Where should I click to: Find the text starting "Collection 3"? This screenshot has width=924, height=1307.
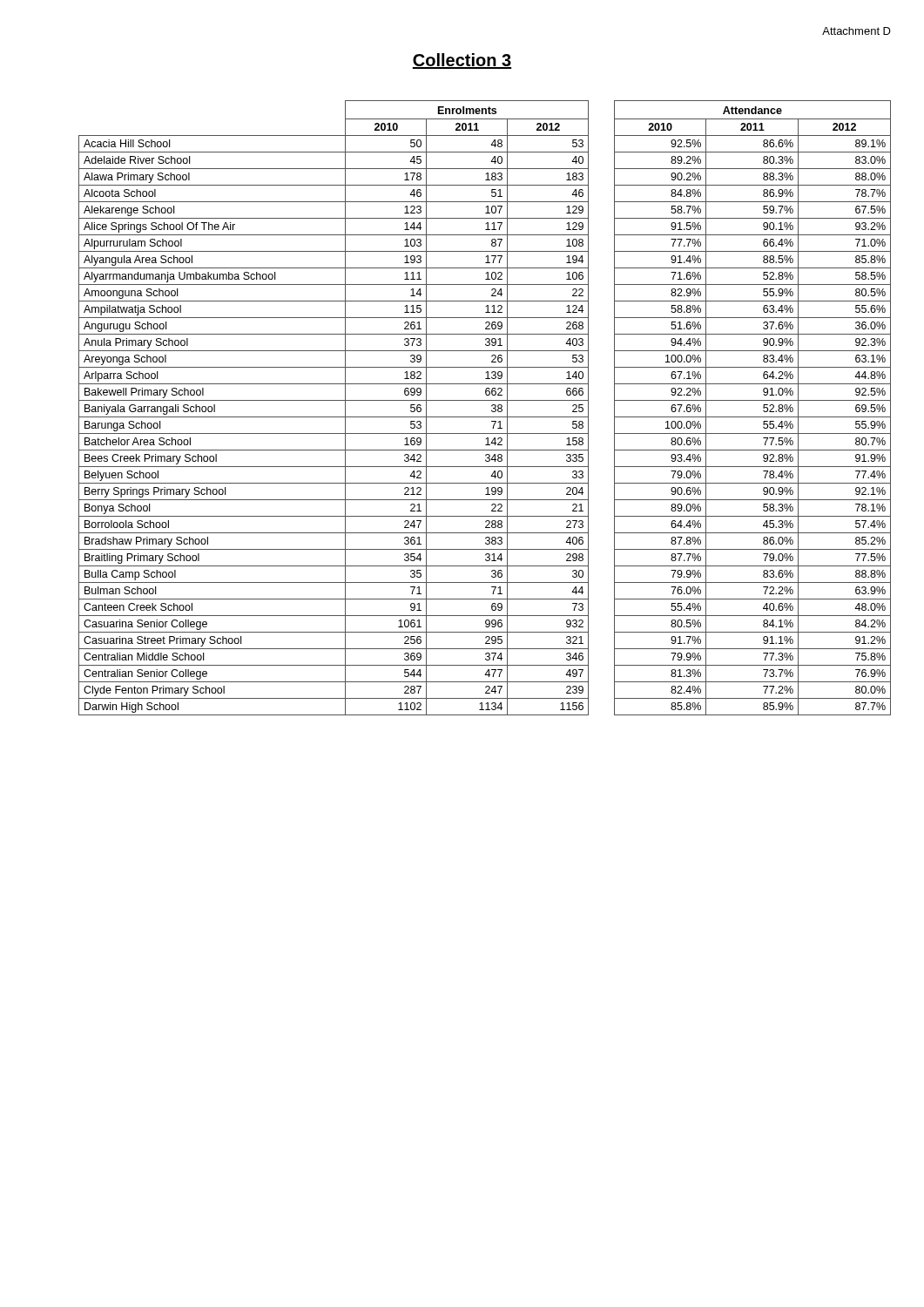pyautogui.click(x=462, y=61)
